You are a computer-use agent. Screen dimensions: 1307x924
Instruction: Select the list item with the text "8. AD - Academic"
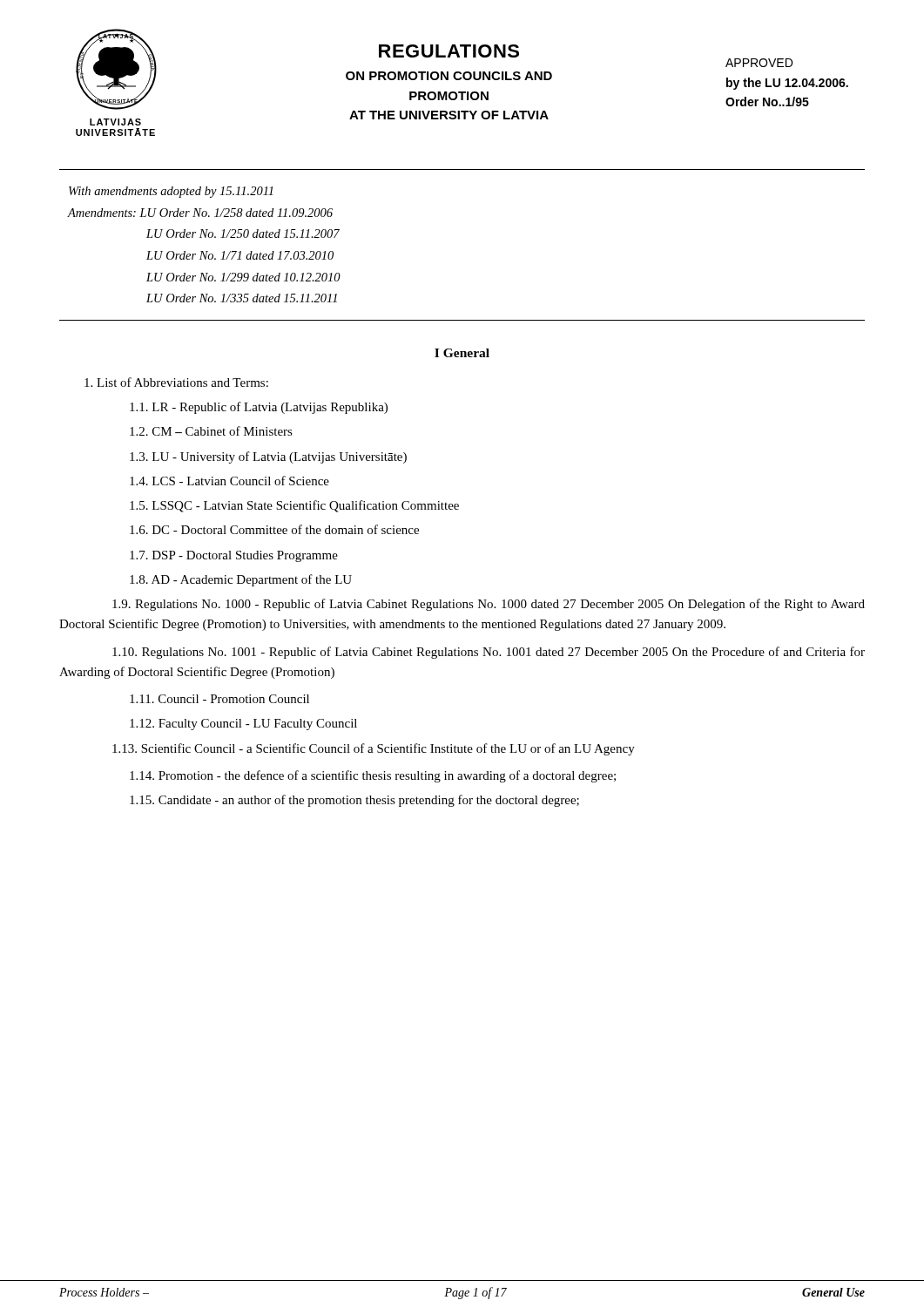pyautogui.click(x=240, y=579)
